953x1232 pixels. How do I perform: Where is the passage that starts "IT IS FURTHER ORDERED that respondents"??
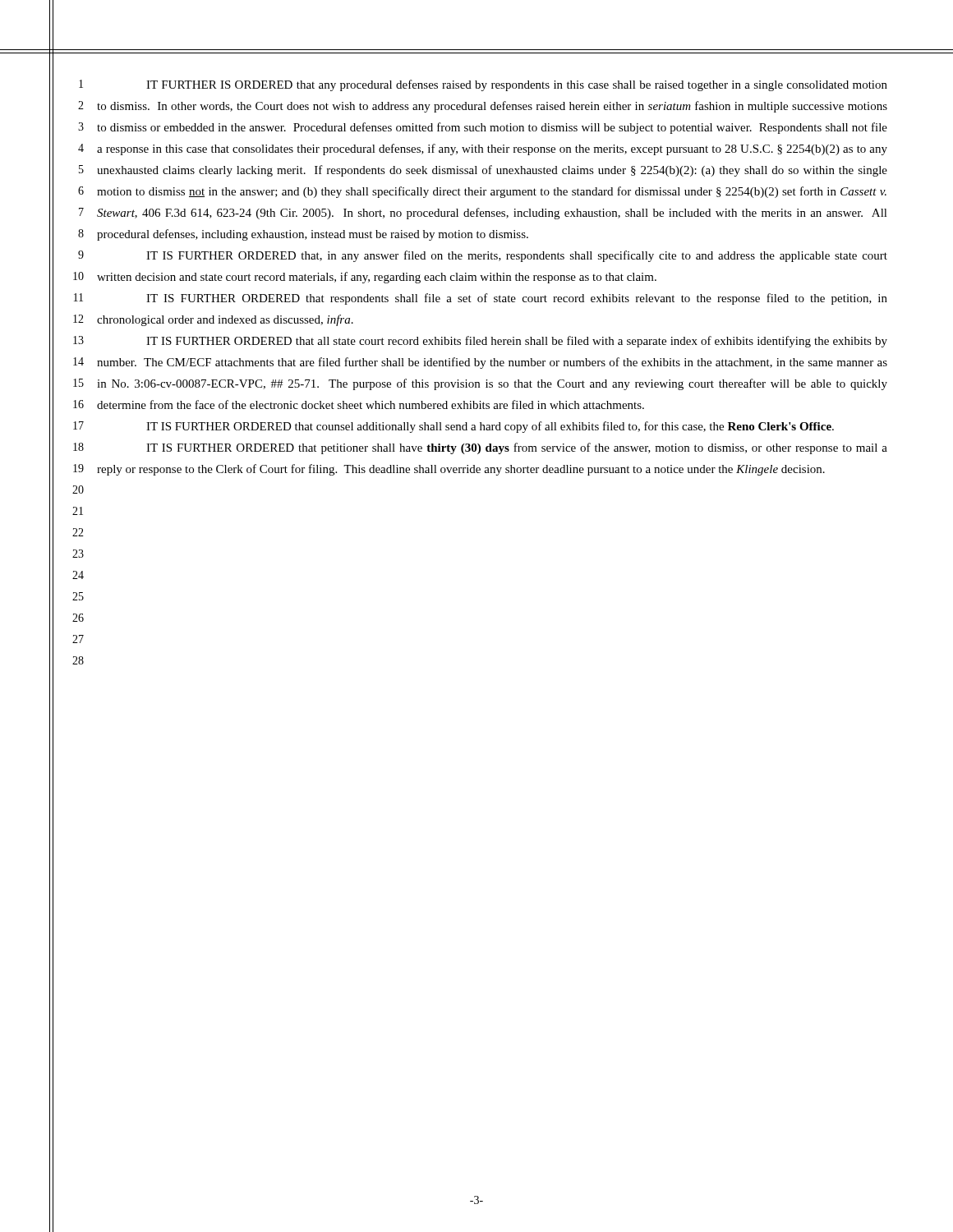tap(492, 309)
